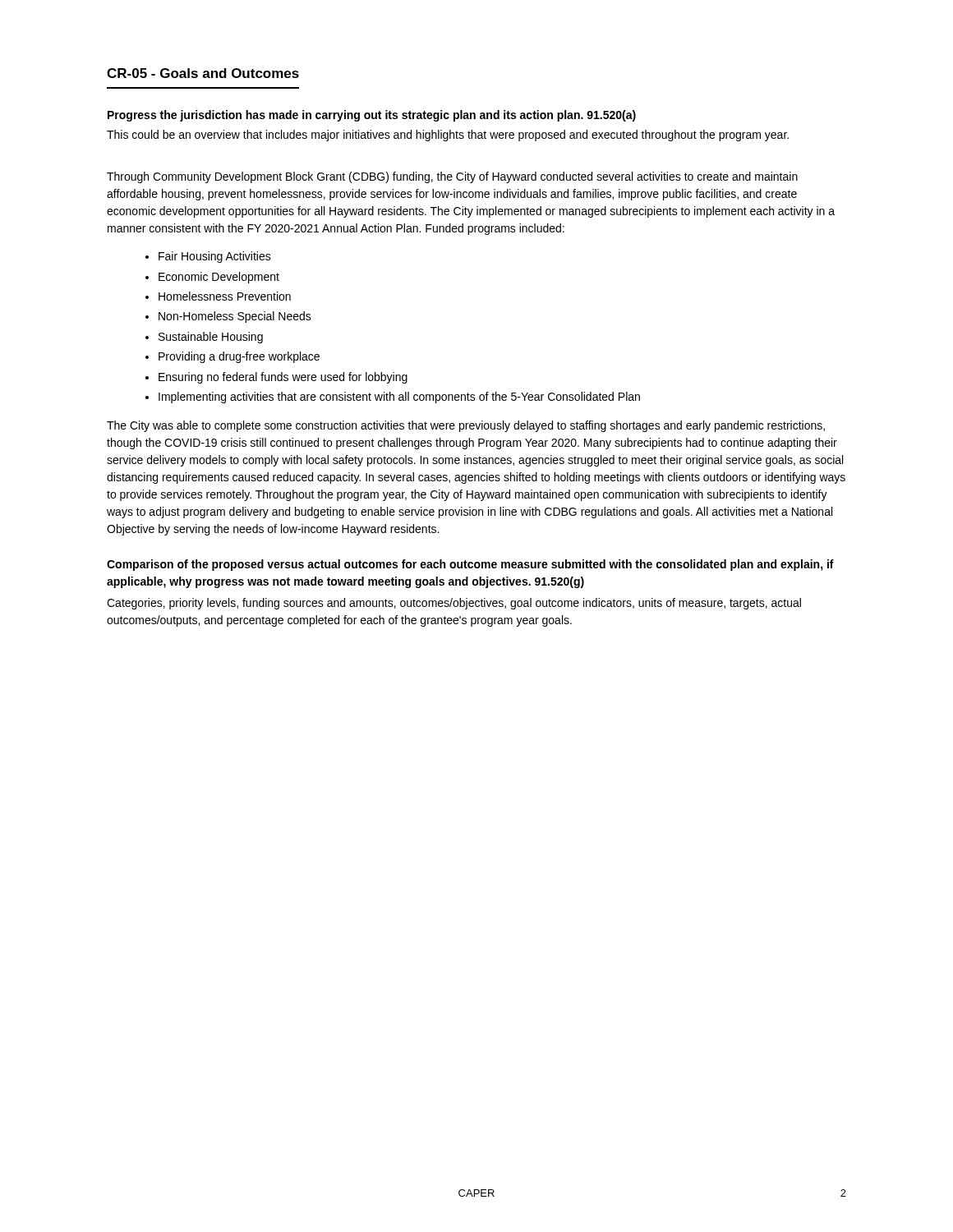Locate the text "Sustainable Housing"
953x1232 pixels.
click(204, 338)
